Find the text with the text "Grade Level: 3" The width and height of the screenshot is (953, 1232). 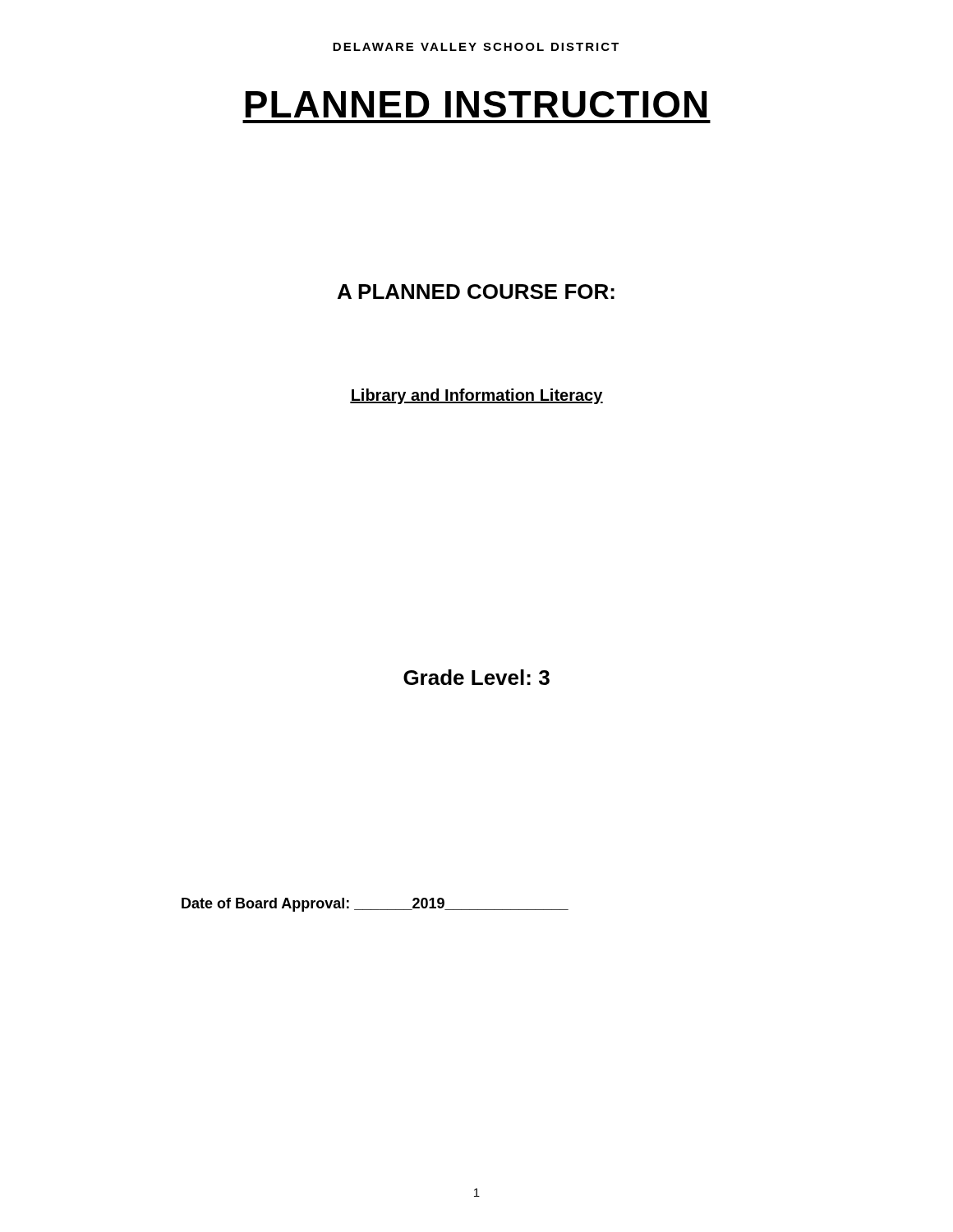pos(476,678)
